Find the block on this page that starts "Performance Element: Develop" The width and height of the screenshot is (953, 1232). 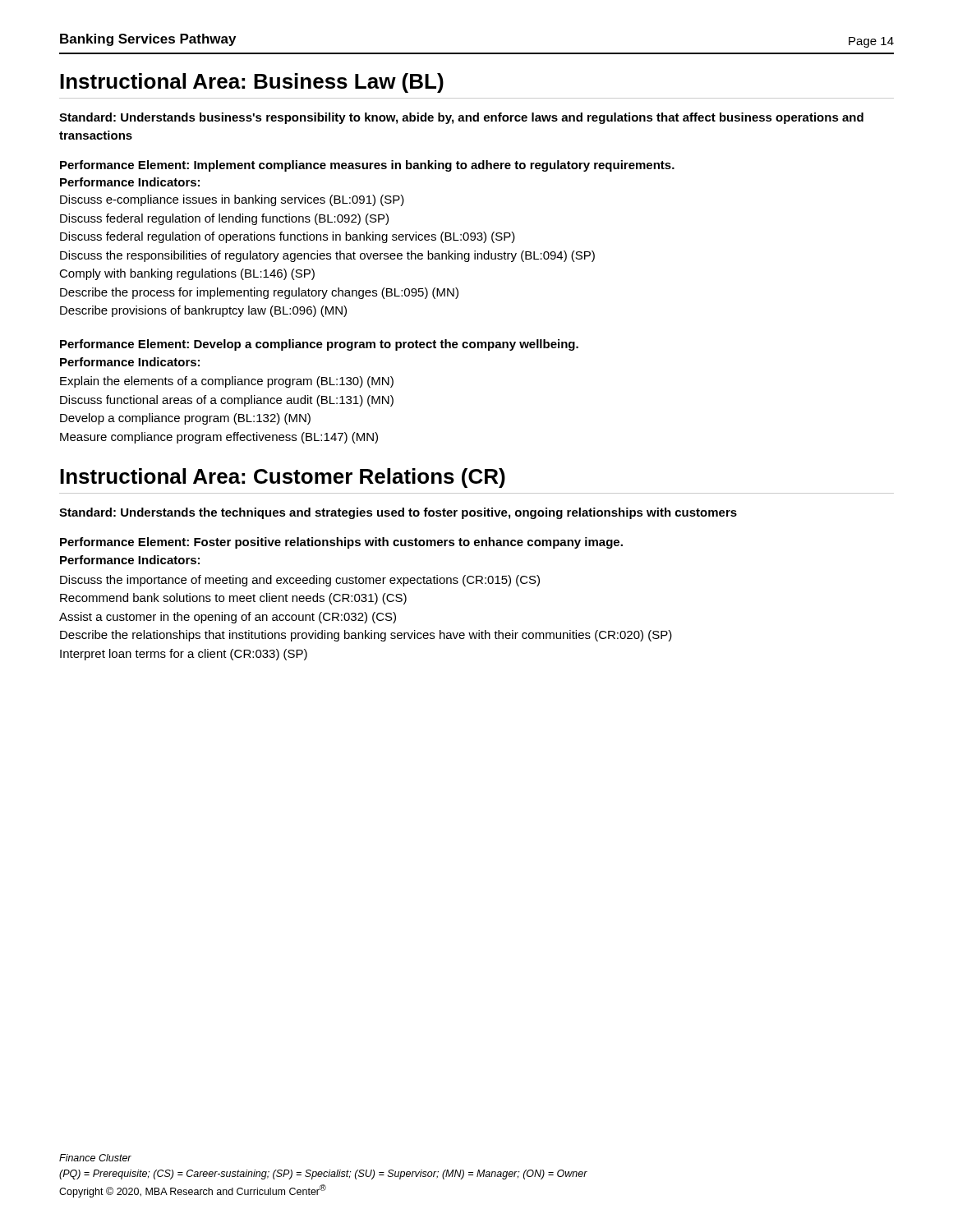[319, 352]
